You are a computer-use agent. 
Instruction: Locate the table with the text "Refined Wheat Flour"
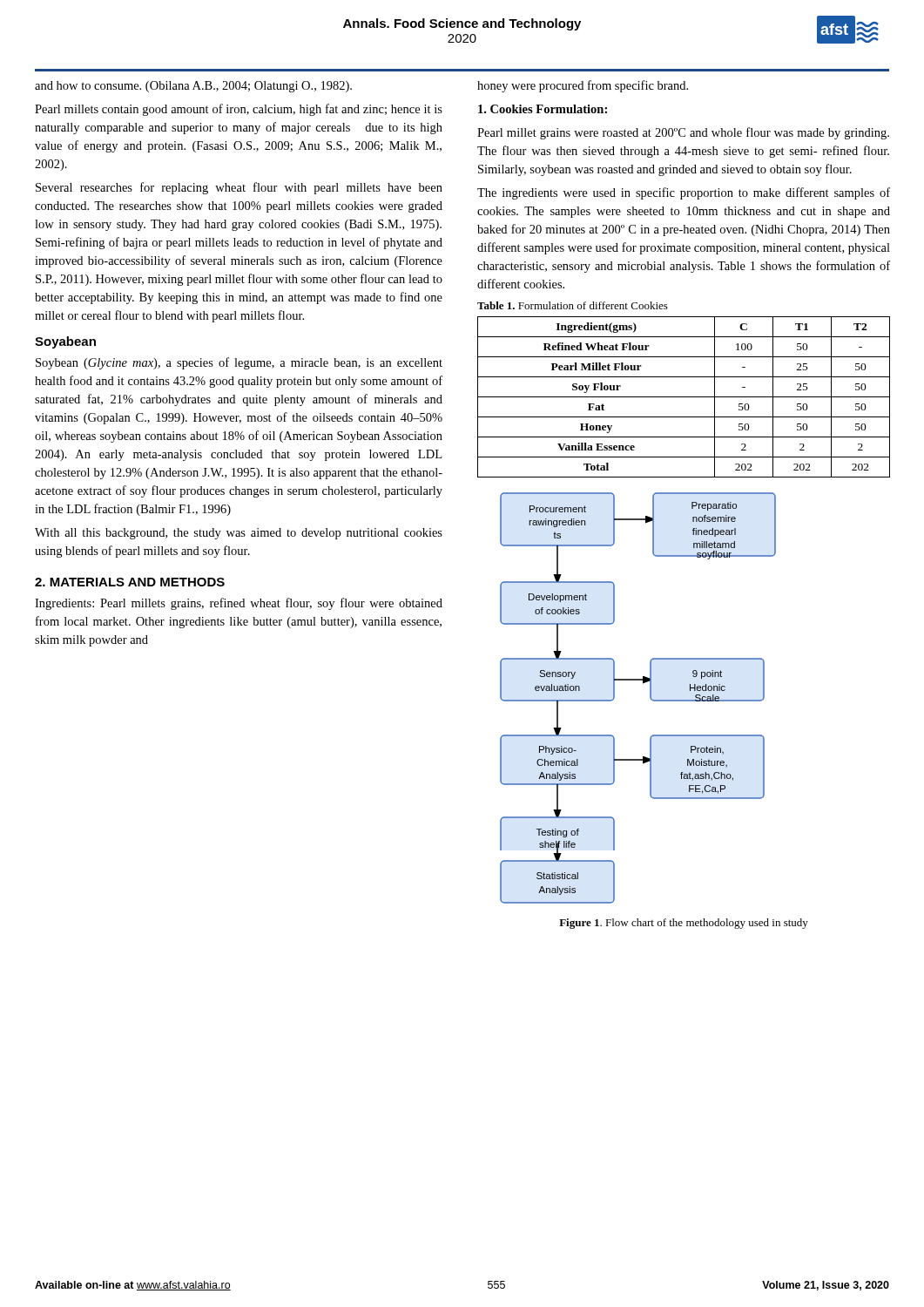[684, 397]
